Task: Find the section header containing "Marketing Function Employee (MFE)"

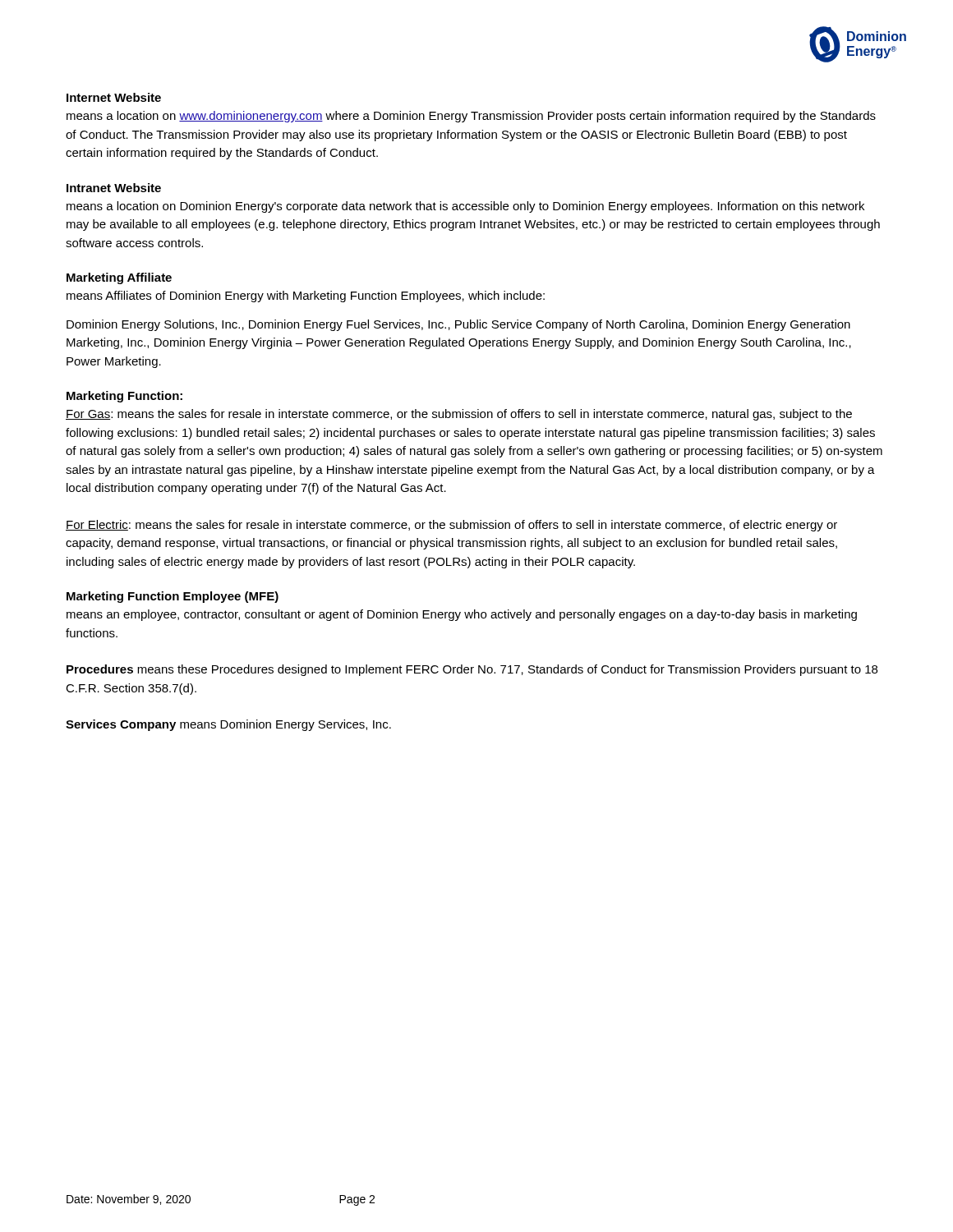Action: (x=172, y=596)
